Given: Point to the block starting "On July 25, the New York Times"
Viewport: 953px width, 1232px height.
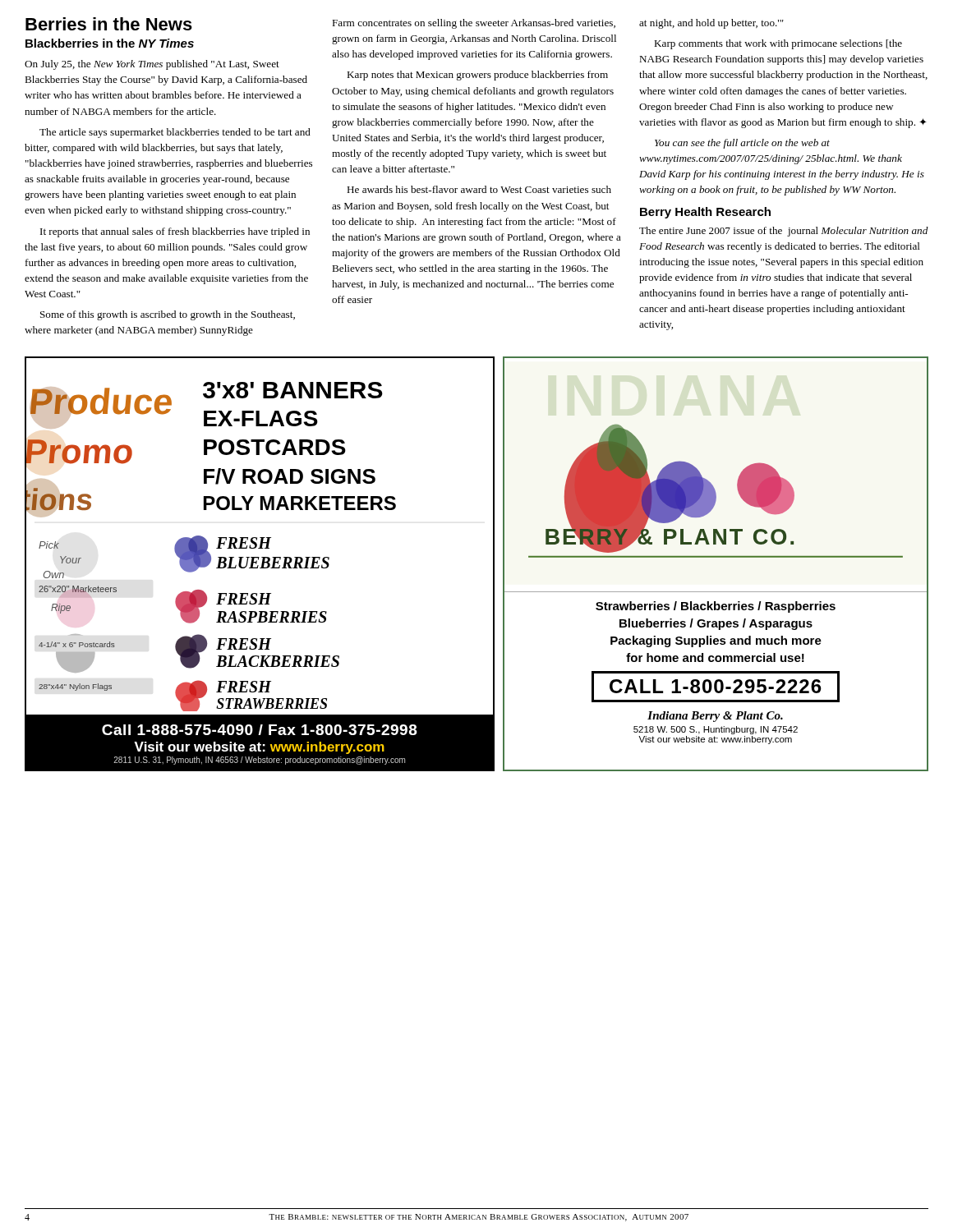Looking at the screenshot, I should 169,197.
